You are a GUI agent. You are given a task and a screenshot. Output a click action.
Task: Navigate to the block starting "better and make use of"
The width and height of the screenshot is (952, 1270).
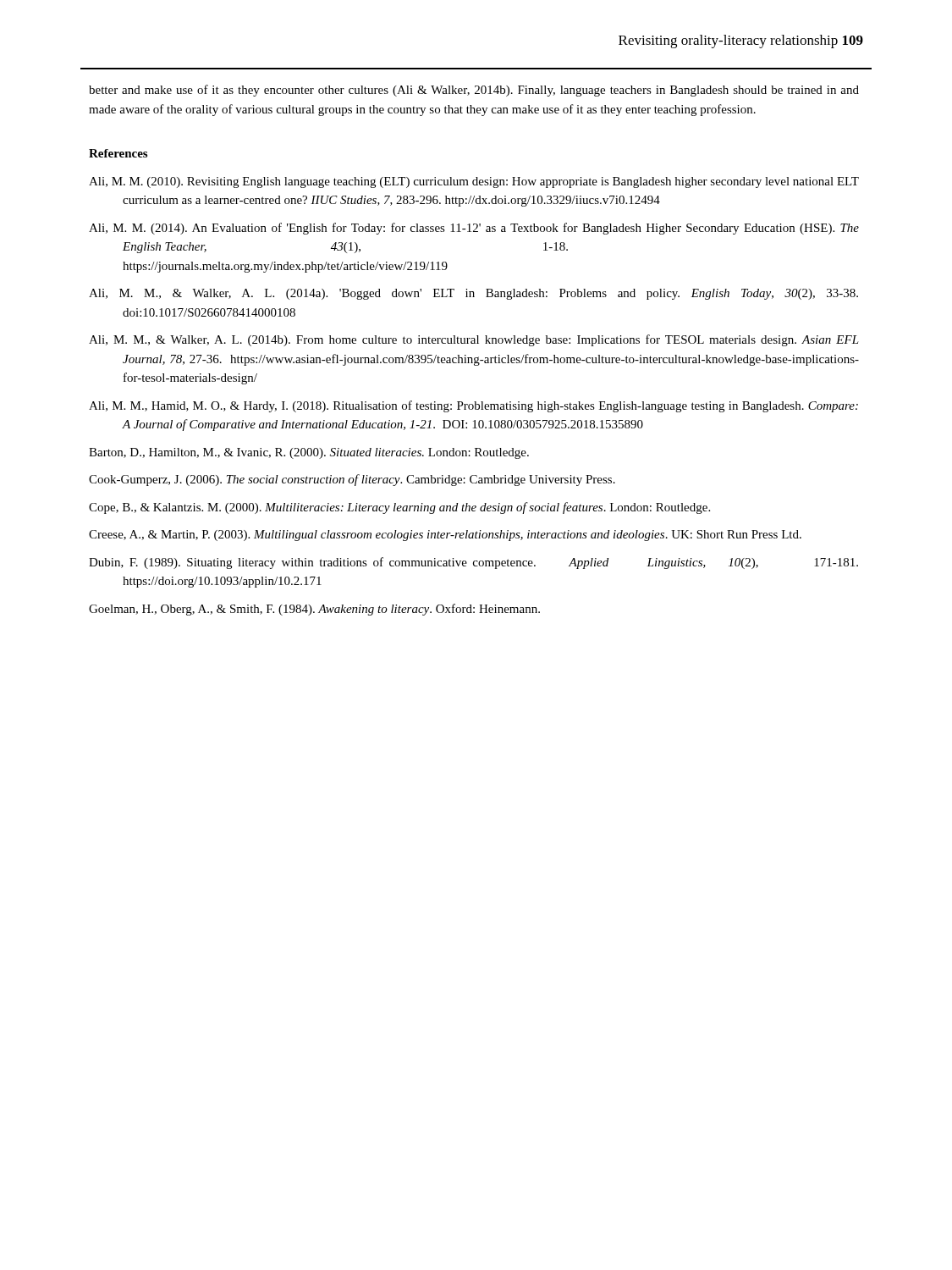pyautogui.click(x=474, y=100)
